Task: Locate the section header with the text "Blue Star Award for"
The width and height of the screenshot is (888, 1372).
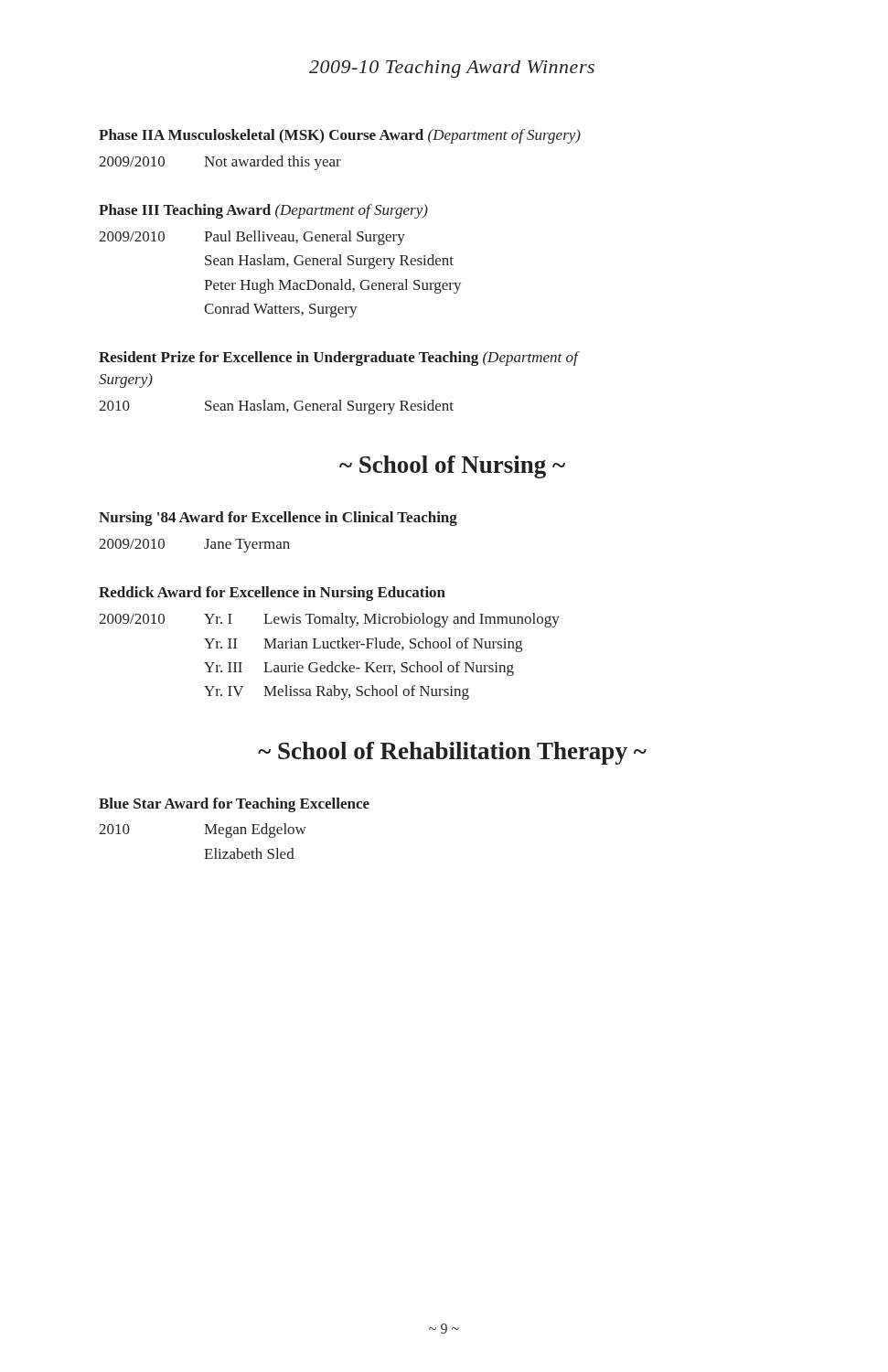Action: pyautogui.click(x=234, y=805)
